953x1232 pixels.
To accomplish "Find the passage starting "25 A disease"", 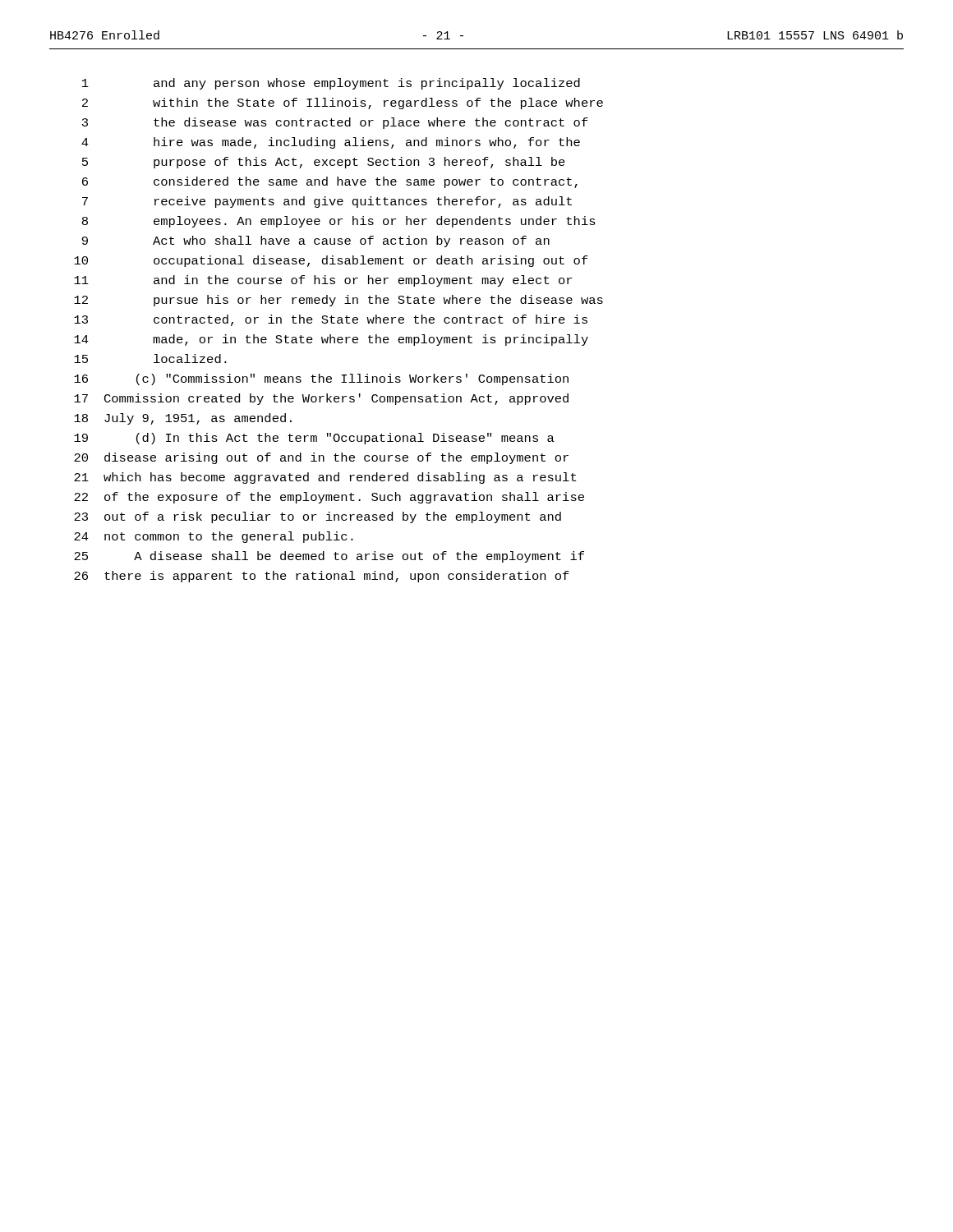I will (x=476, y=567).
